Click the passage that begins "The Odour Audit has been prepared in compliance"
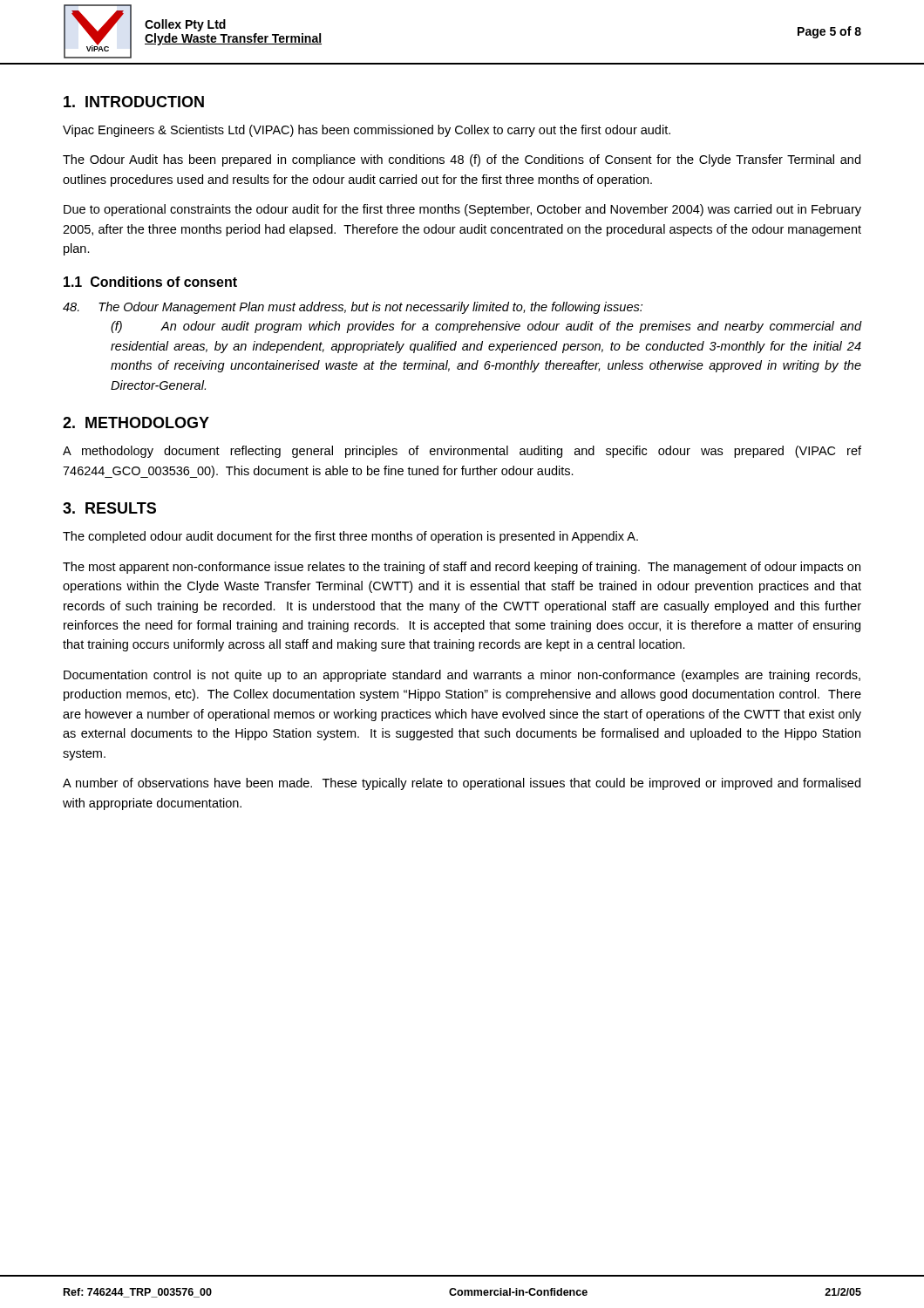Image resolution: width=924 pixels, height=1308 pixels. click(462, 170)
